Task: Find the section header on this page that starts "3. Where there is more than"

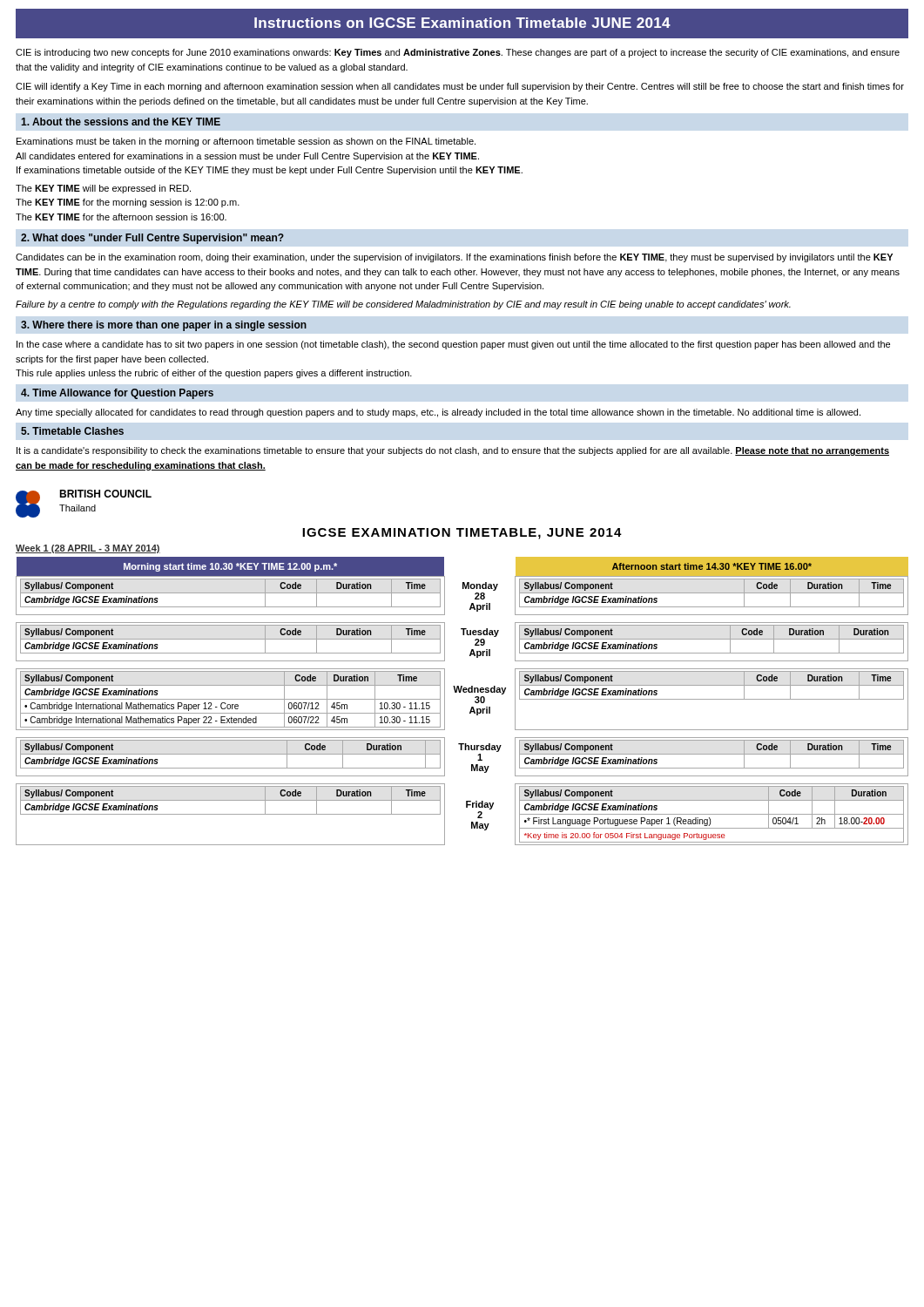Action: [164, 325]
